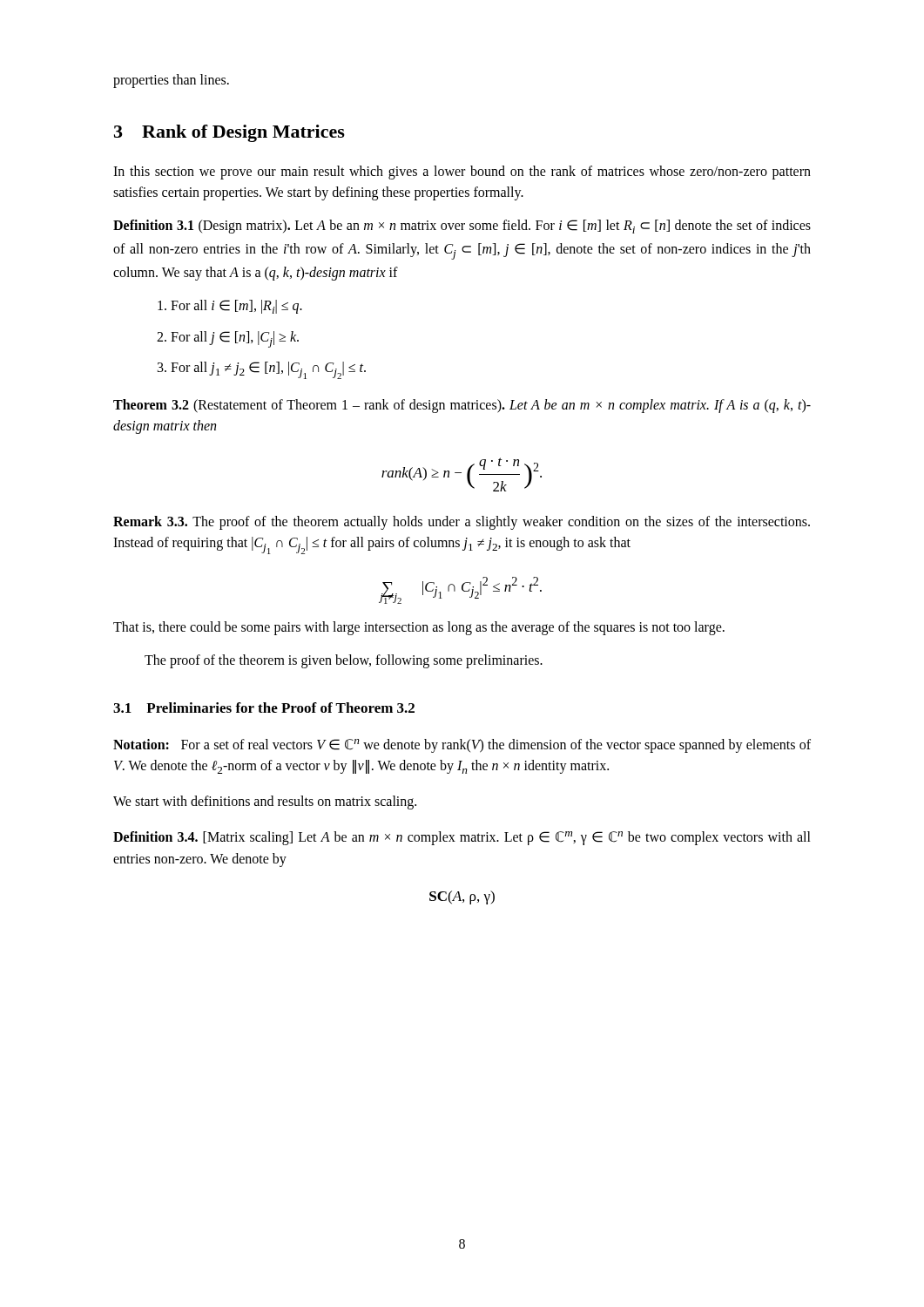Where is the section header that starts "3.1 Preliminaries for the Proof of Theorem"?
The image size is (924, 1307).
264,708
